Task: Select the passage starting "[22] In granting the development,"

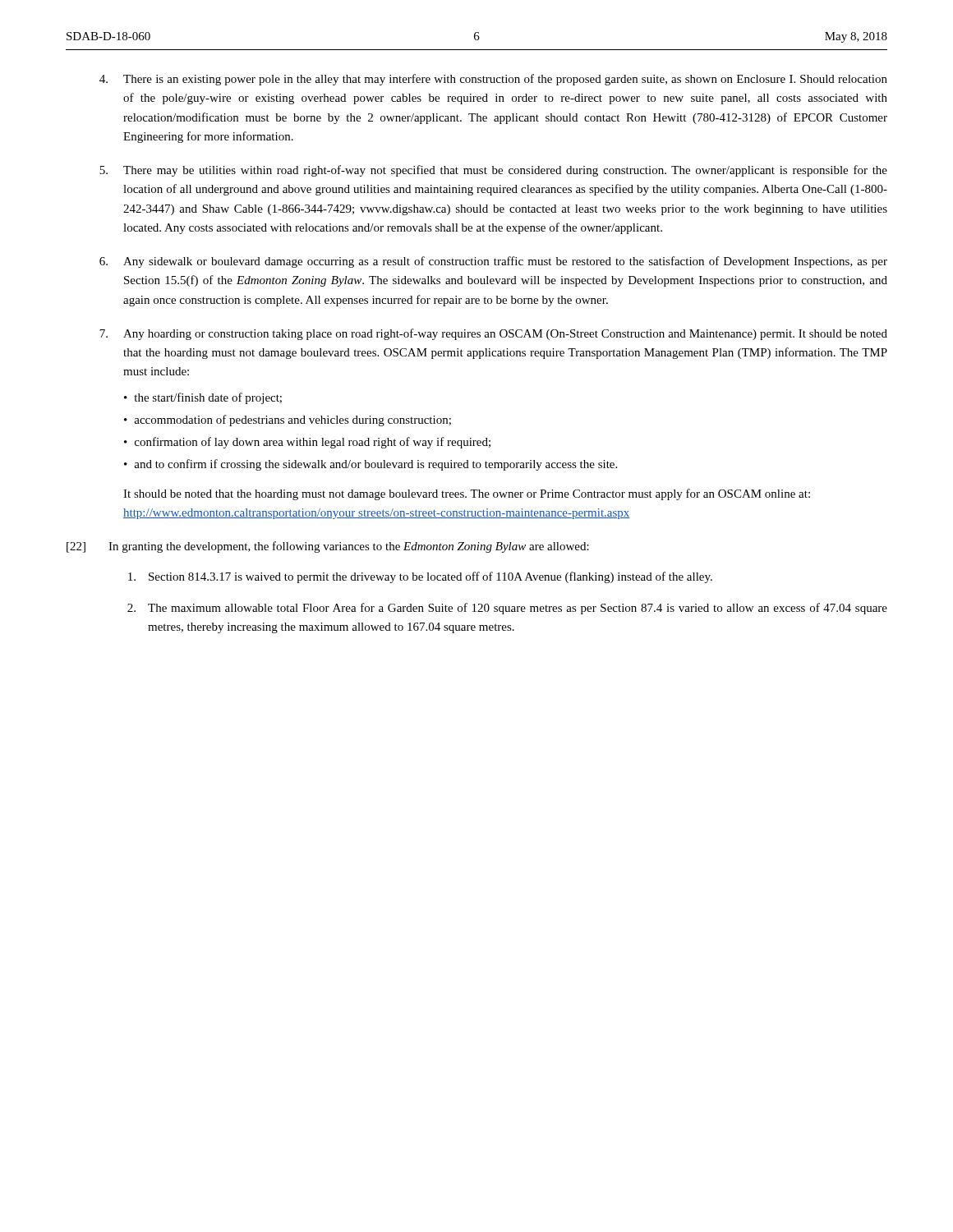Action: [476, 547]
